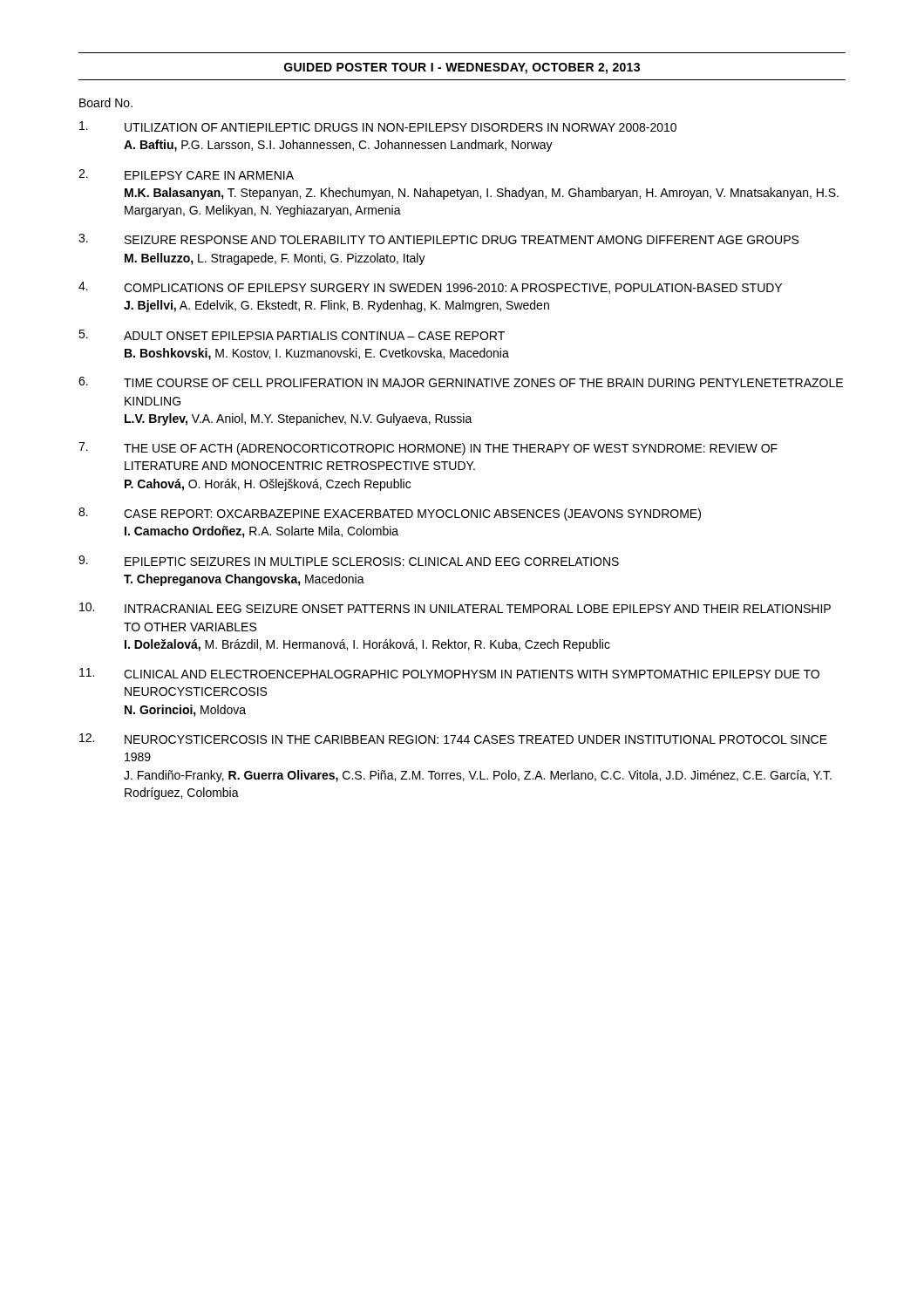Find the list item that reads "5. ADULT ONSET"
The height and width of the screenshot is (1308, 924).
point(294,344)
